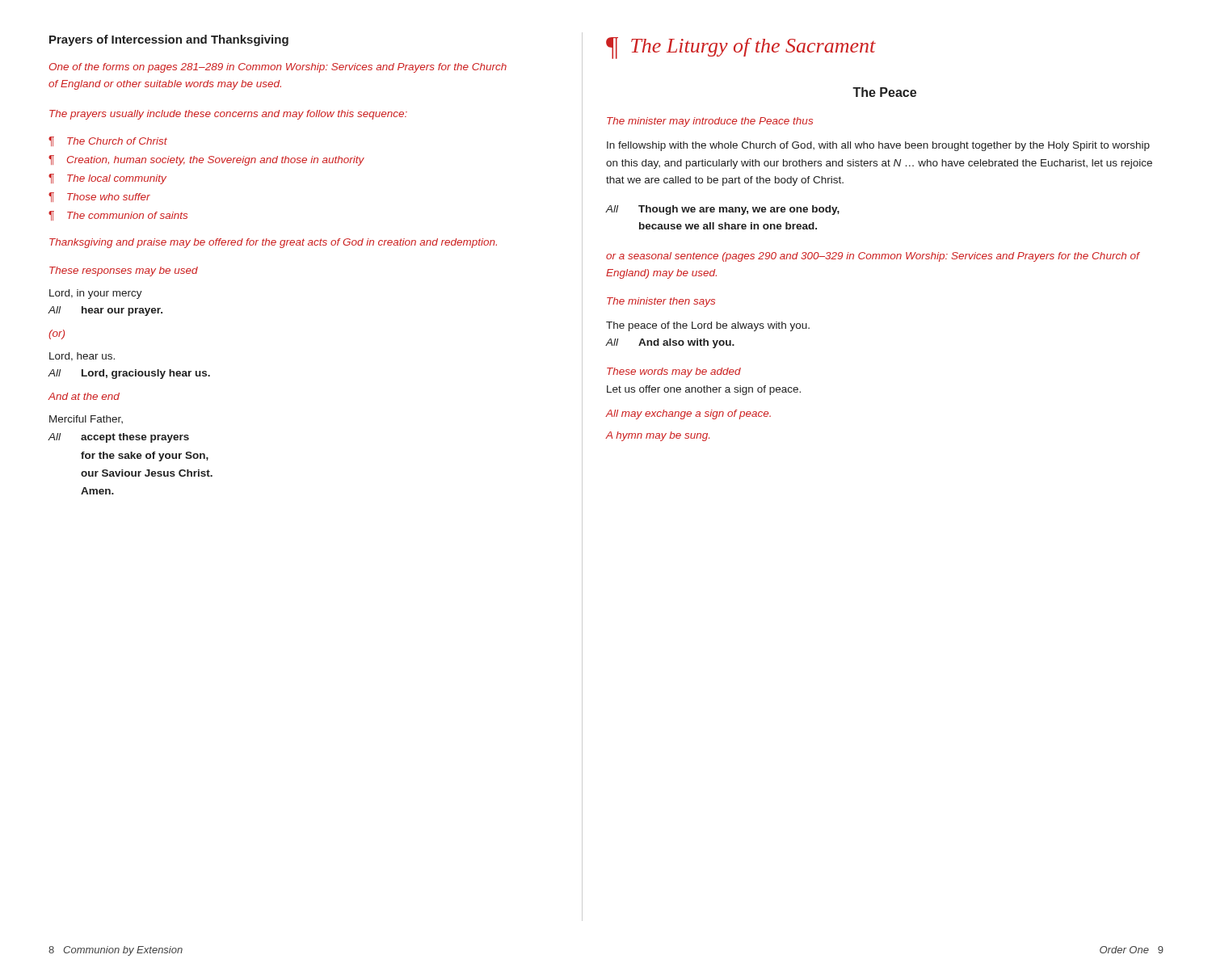Image resolution: width=1212 pixels, height=980 pixels.
Task: Find the element starting "¶ Creation, human society, the Sovereign and"
Action: (206, 159)
